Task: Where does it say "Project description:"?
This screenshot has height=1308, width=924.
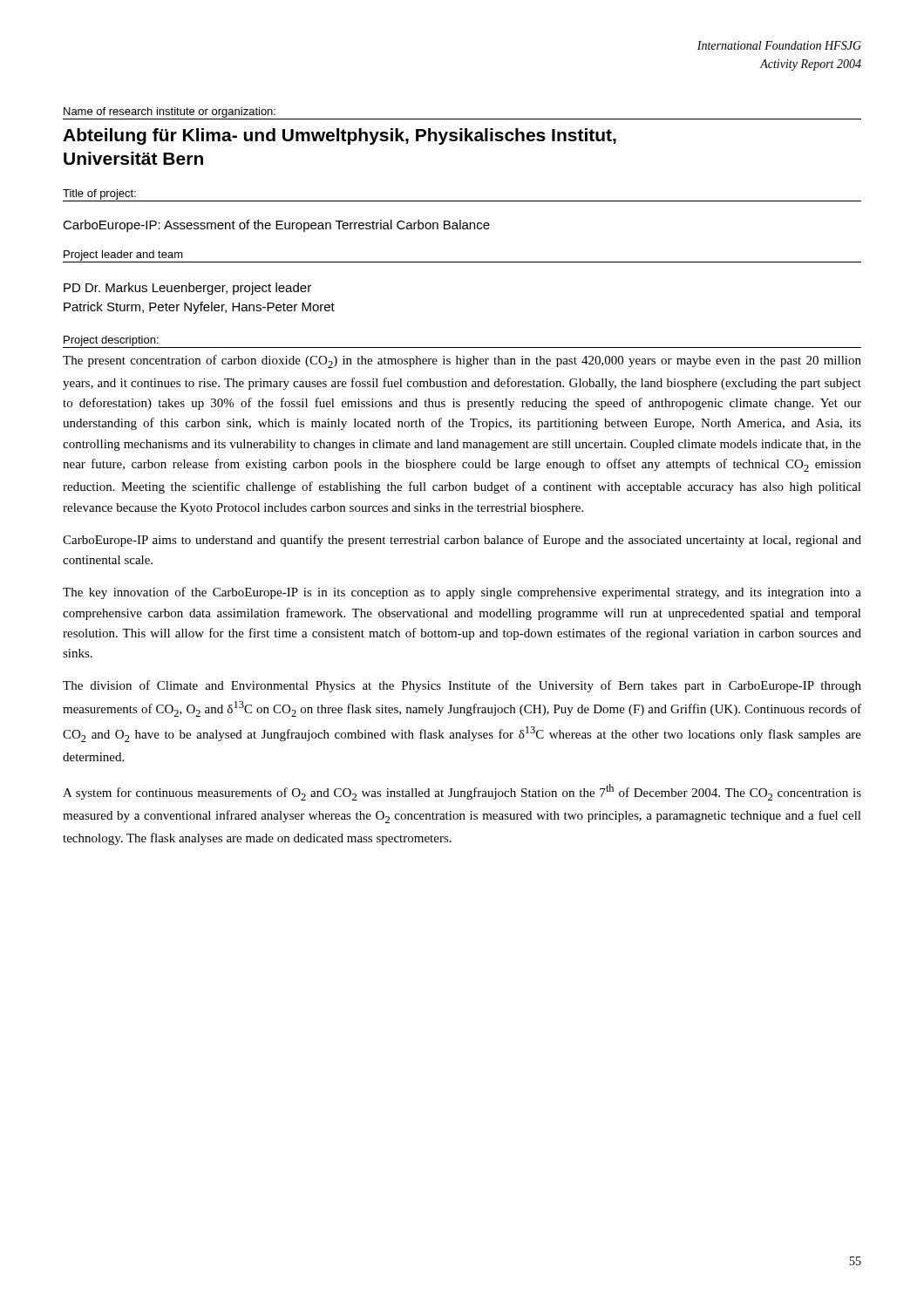Action: point(462,340)
